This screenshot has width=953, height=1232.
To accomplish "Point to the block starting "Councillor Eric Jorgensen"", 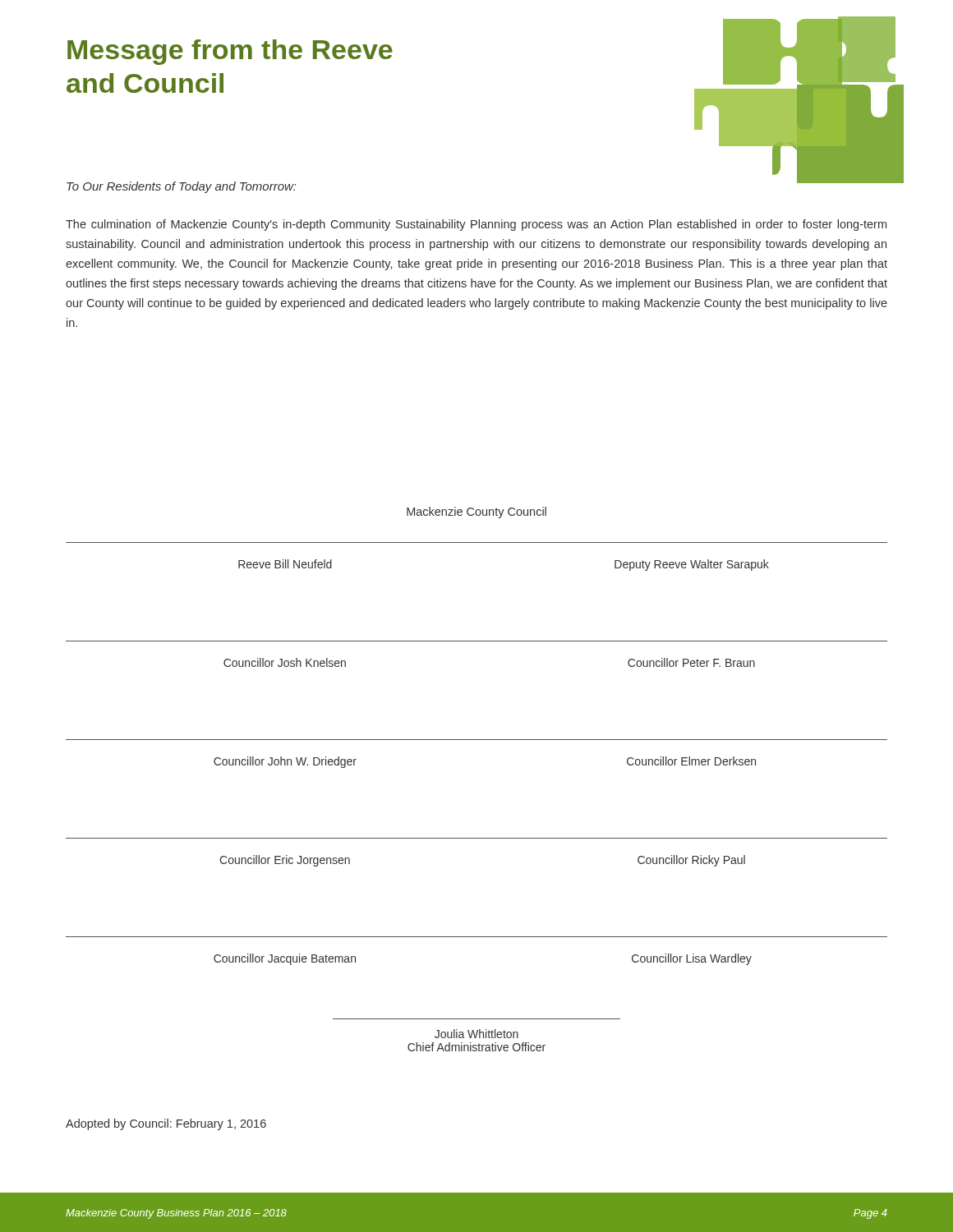I will [285, 860].
